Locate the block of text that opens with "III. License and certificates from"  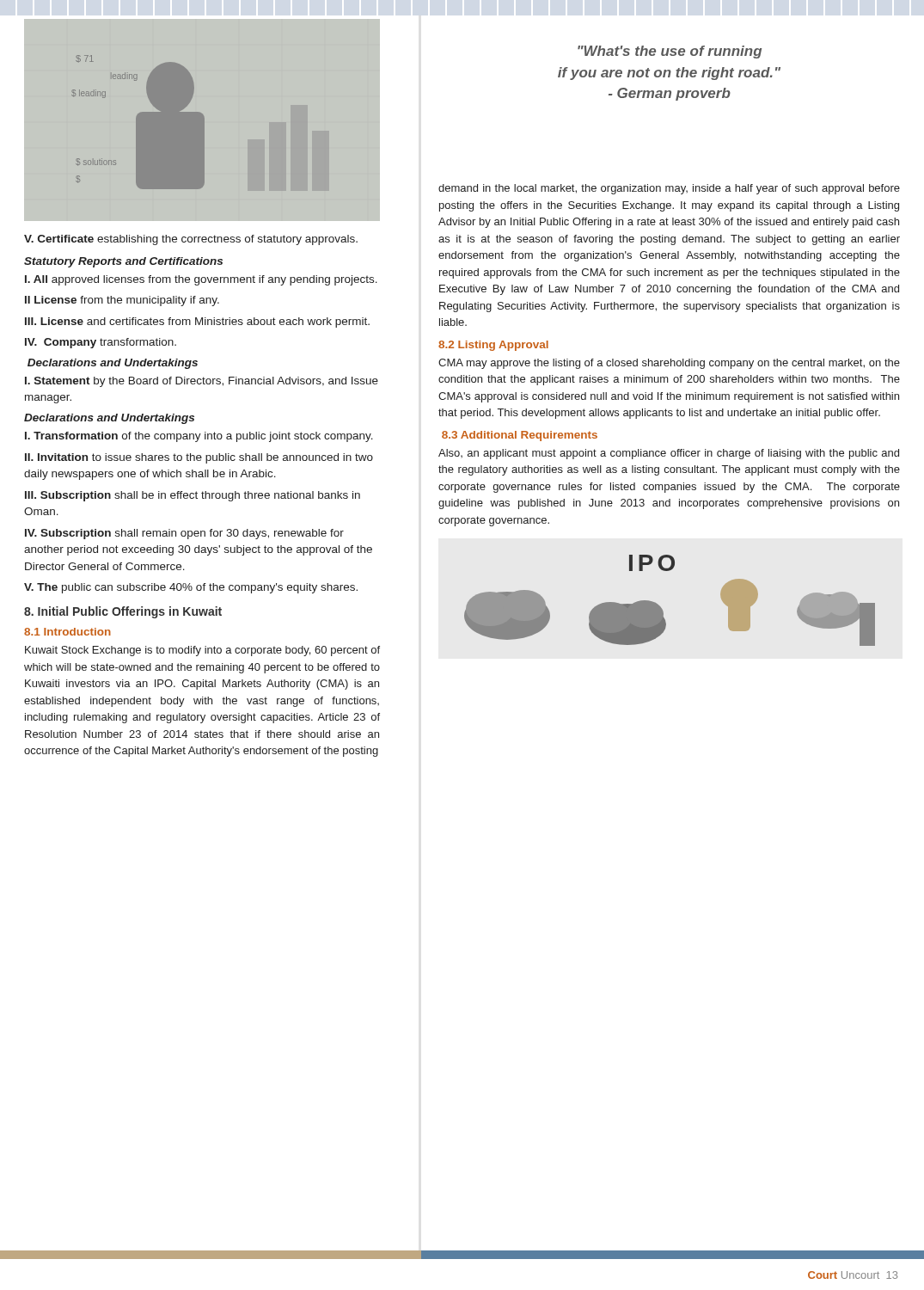(x=197, y=321)
